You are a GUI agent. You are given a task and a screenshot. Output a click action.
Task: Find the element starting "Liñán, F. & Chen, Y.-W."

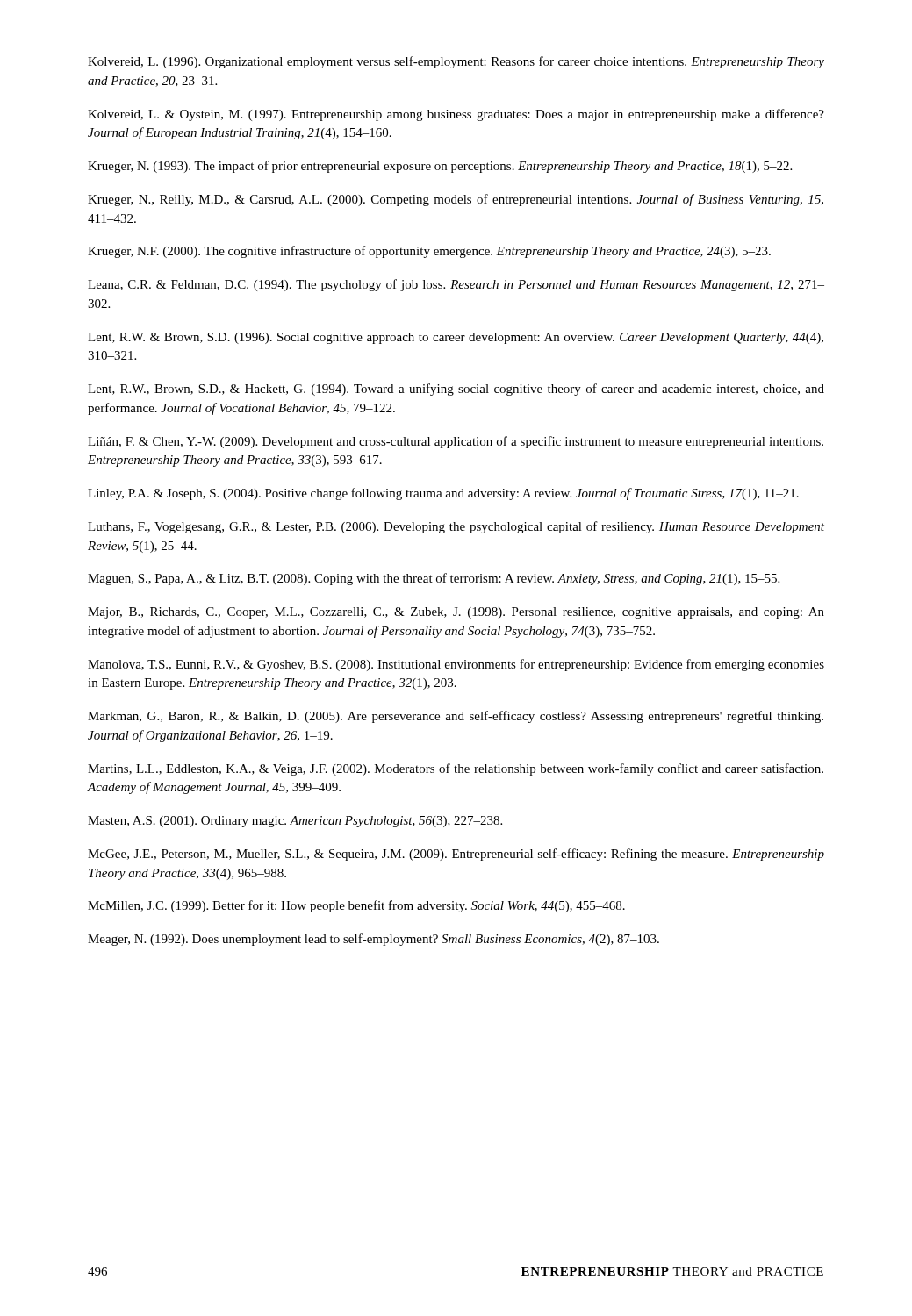pos(456,450)
